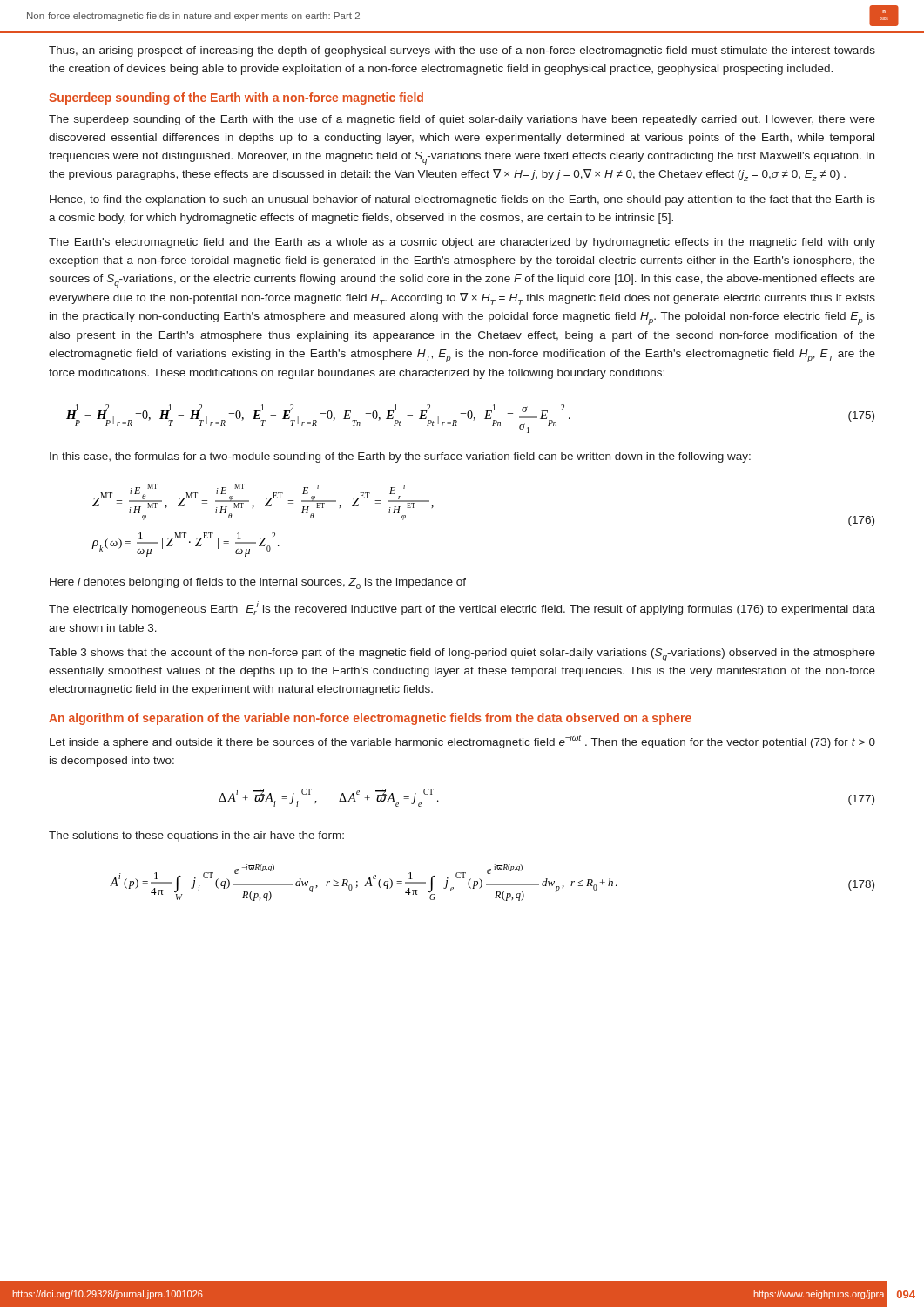Viewport: 924px width, 1307px height.
Task: Locate the element starting "Thus, an arising prospect of increasing"
Action: coord(462,60)
